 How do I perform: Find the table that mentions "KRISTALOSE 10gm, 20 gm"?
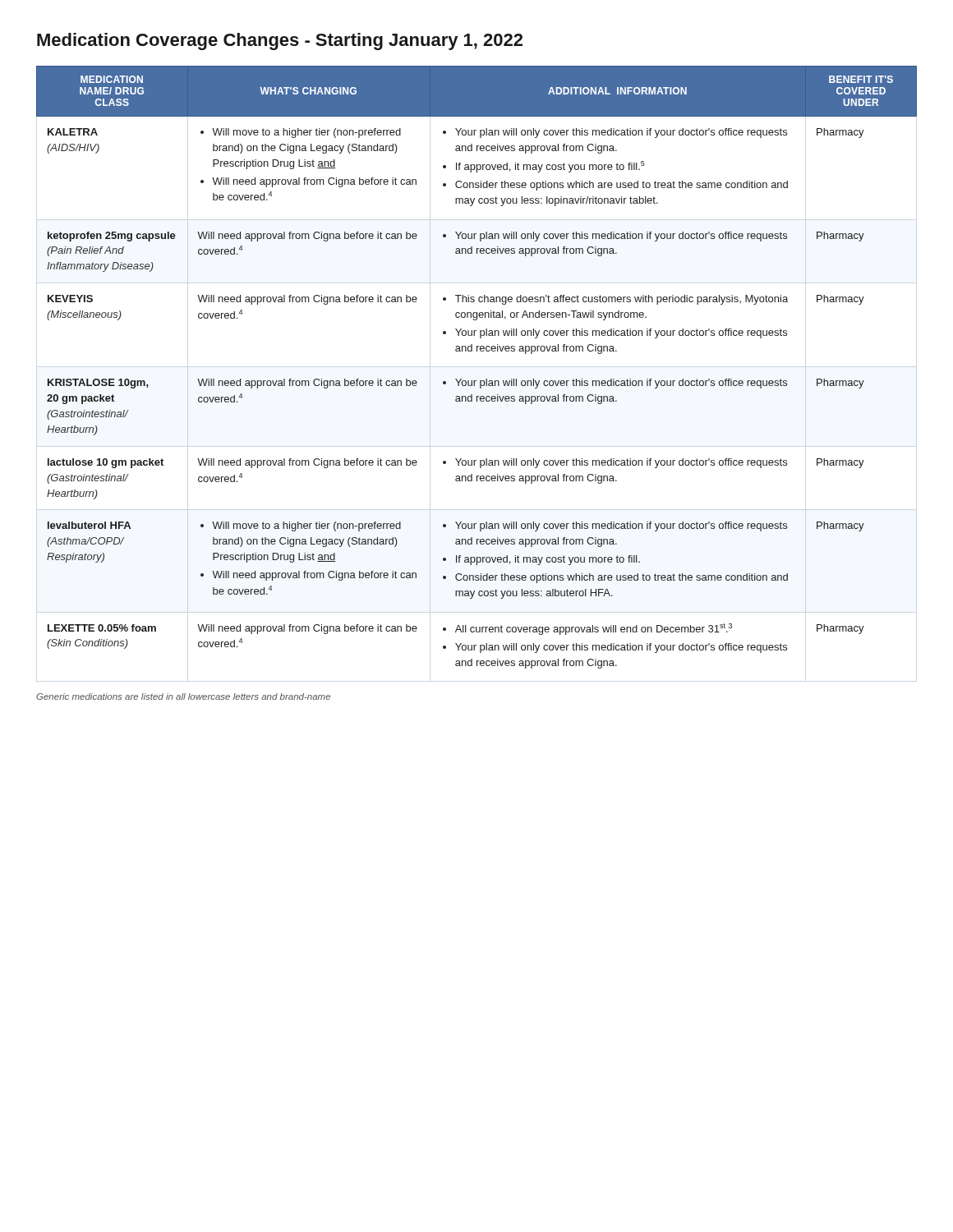476,374
